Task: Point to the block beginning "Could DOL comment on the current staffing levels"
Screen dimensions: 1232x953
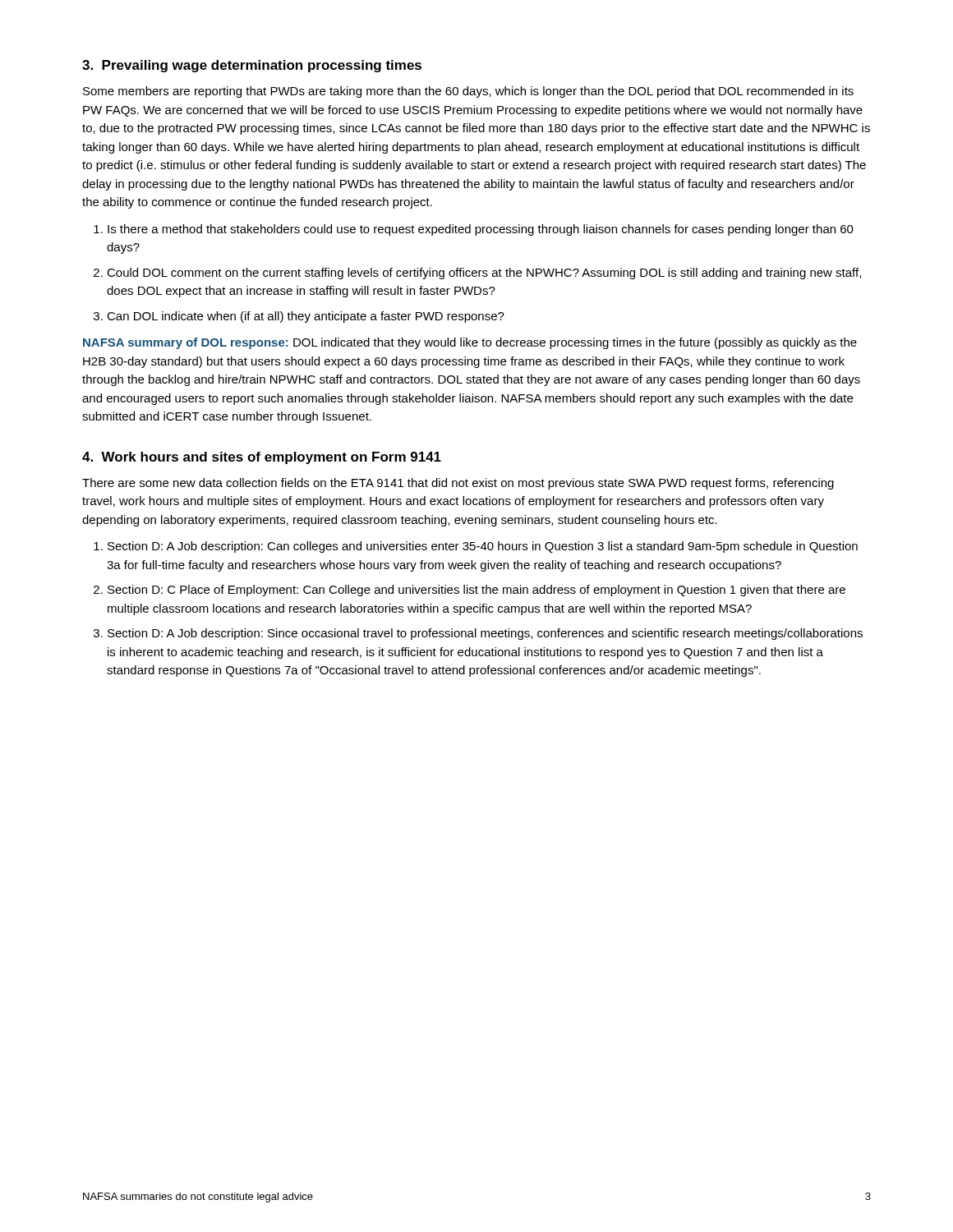Action: [x=484, y=281]
